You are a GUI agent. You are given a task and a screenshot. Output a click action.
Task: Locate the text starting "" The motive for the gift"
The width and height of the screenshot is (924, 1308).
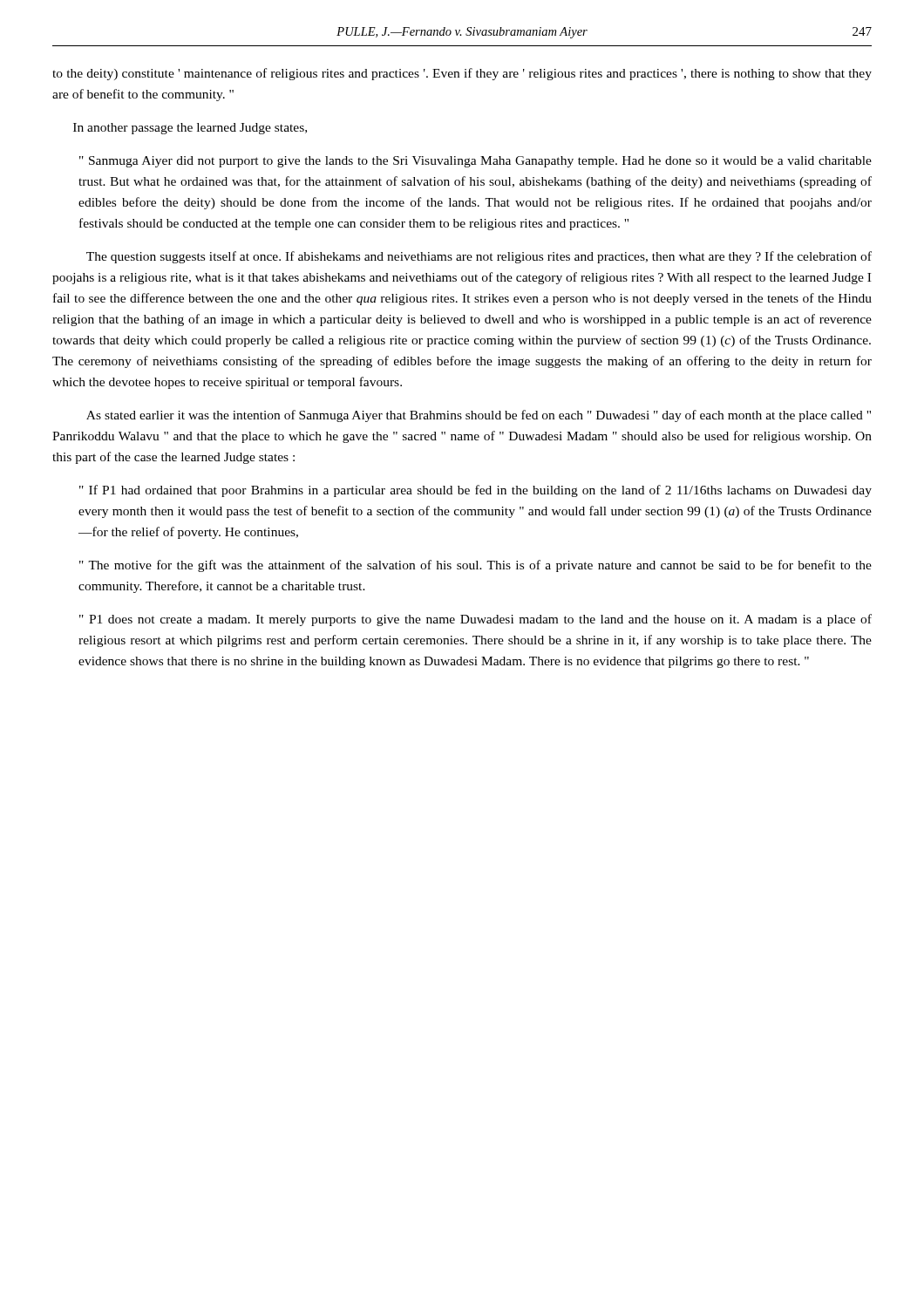point(475,575)
